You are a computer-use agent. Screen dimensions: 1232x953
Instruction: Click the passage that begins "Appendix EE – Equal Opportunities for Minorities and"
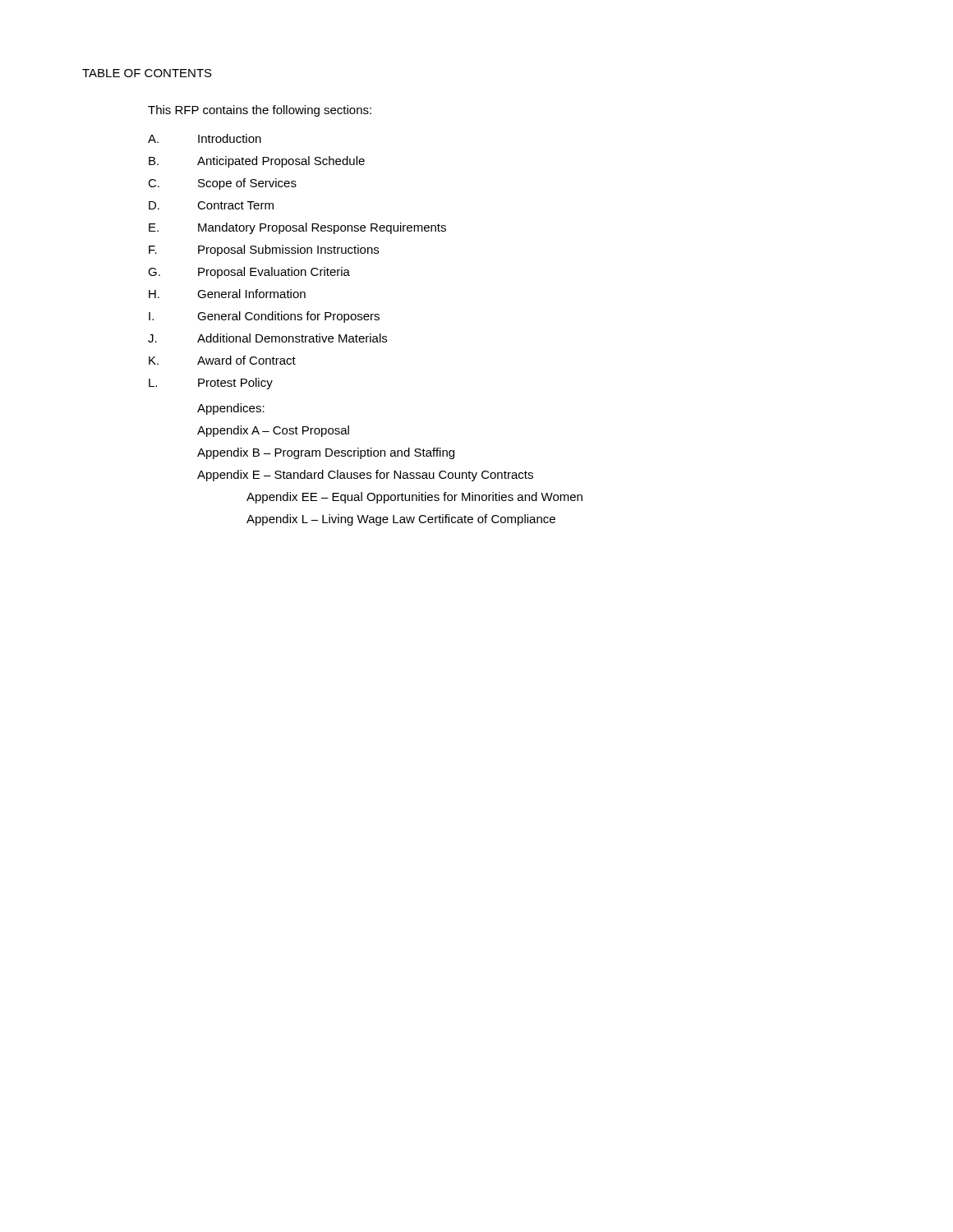coord(415,496)
